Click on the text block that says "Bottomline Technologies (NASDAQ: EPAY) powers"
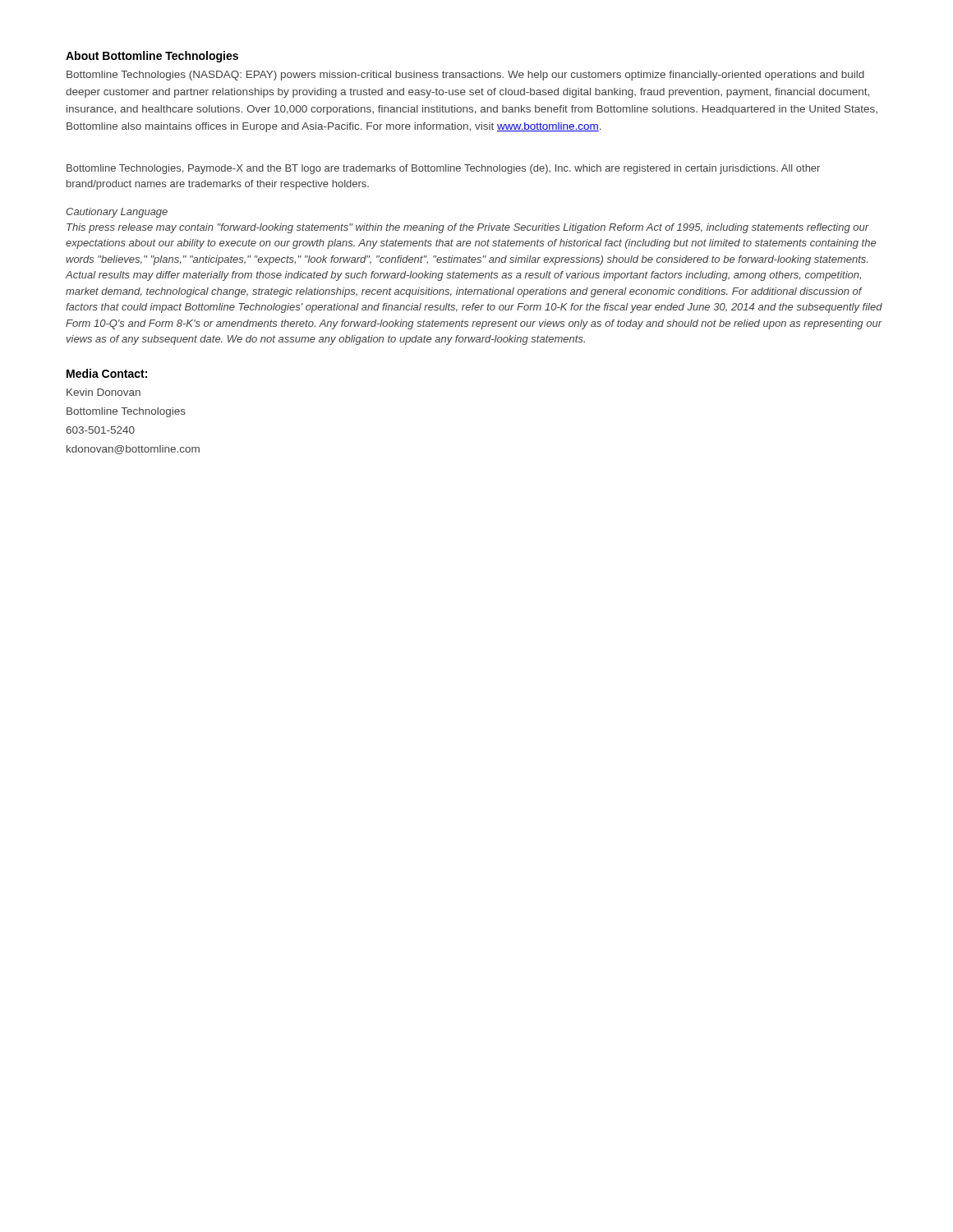953x1232 pixels. tap(472, 100)
